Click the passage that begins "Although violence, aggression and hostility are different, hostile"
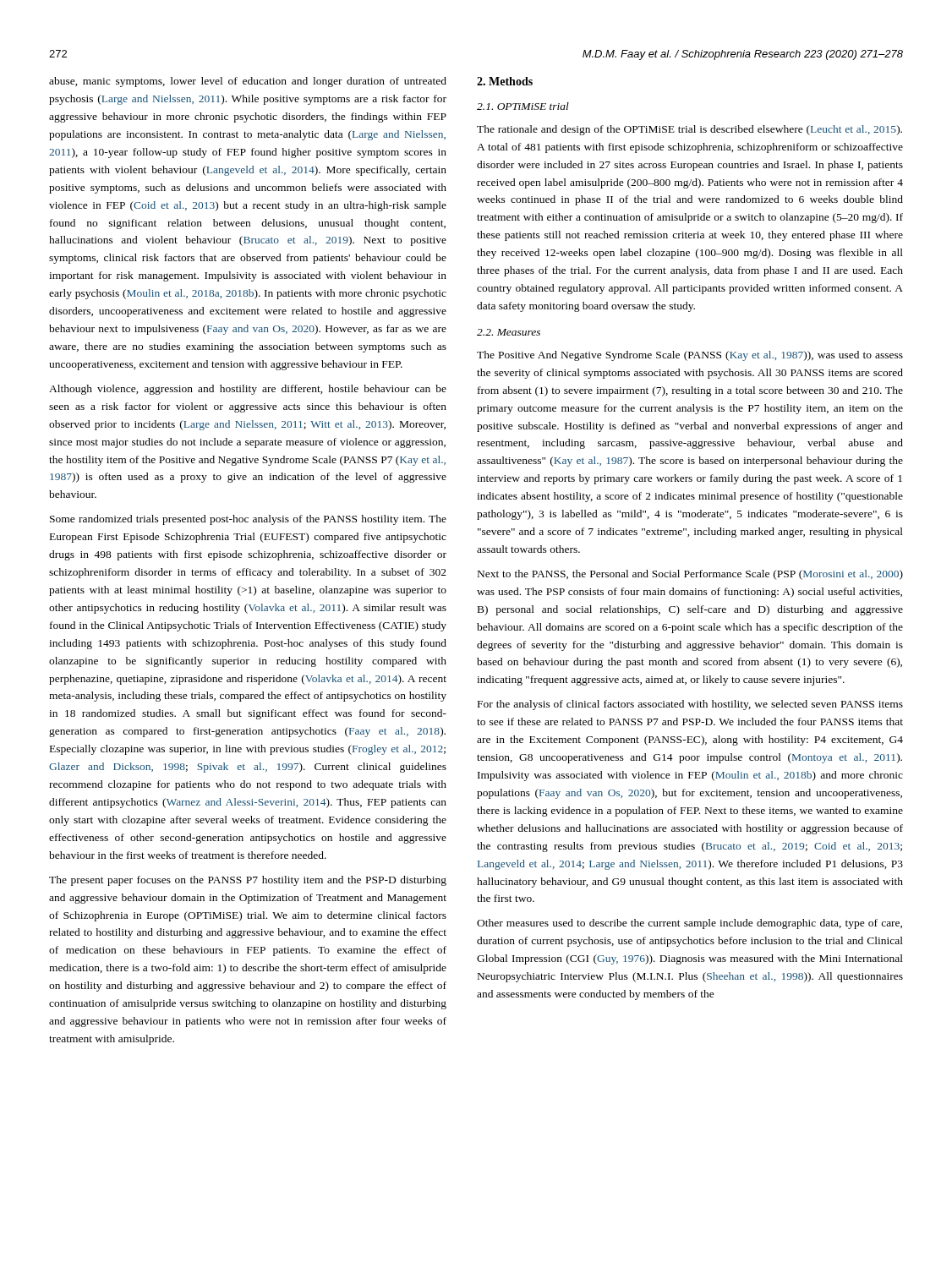Screen dimensions: 1268x952 click(248, 442)
